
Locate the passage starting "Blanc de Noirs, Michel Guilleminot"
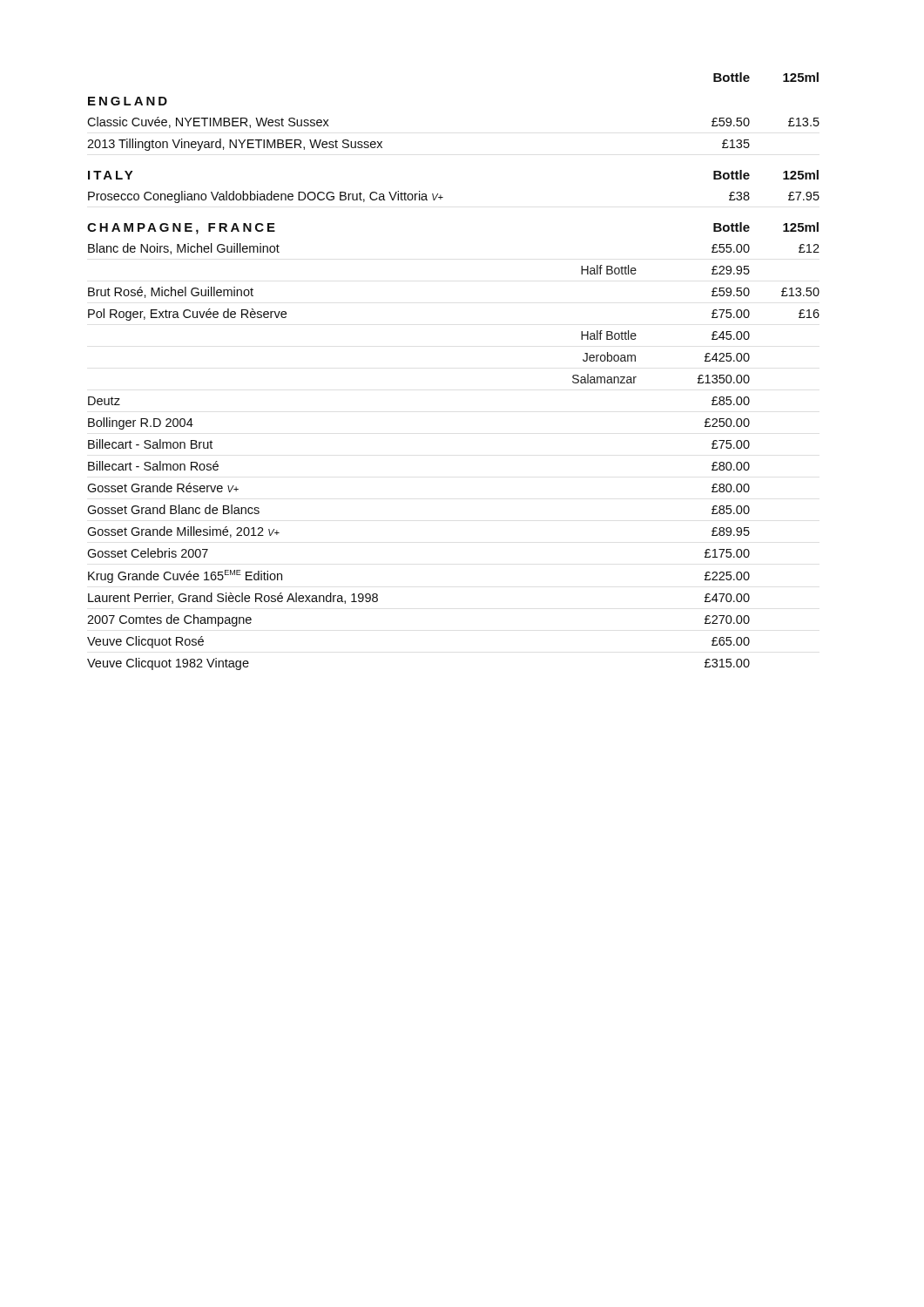click(x=181, y=249)
